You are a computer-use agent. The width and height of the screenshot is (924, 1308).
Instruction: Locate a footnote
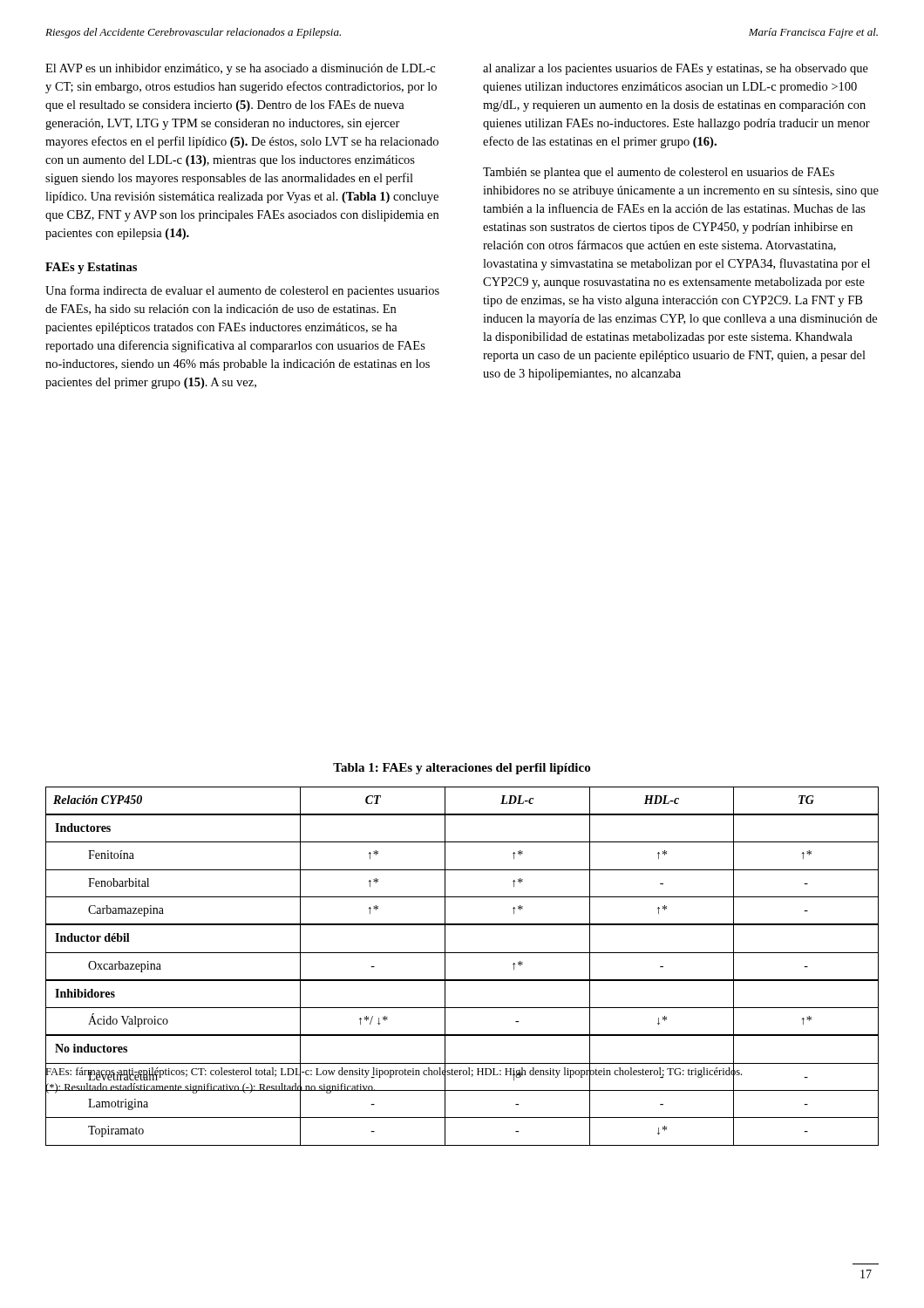[x=394, y=1080]
